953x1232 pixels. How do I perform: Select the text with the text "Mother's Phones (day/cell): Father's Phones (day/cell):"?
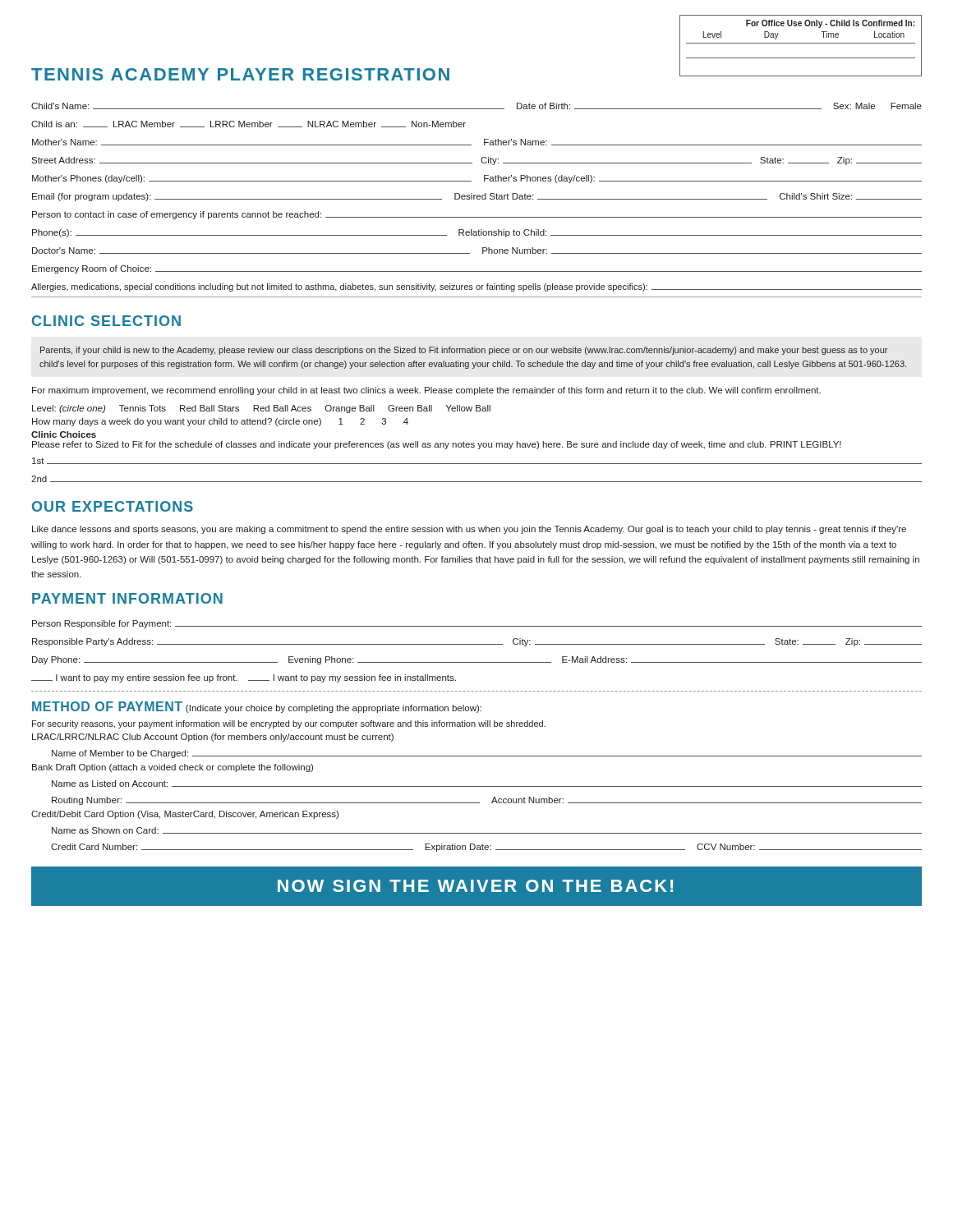[x=476, y=176]
